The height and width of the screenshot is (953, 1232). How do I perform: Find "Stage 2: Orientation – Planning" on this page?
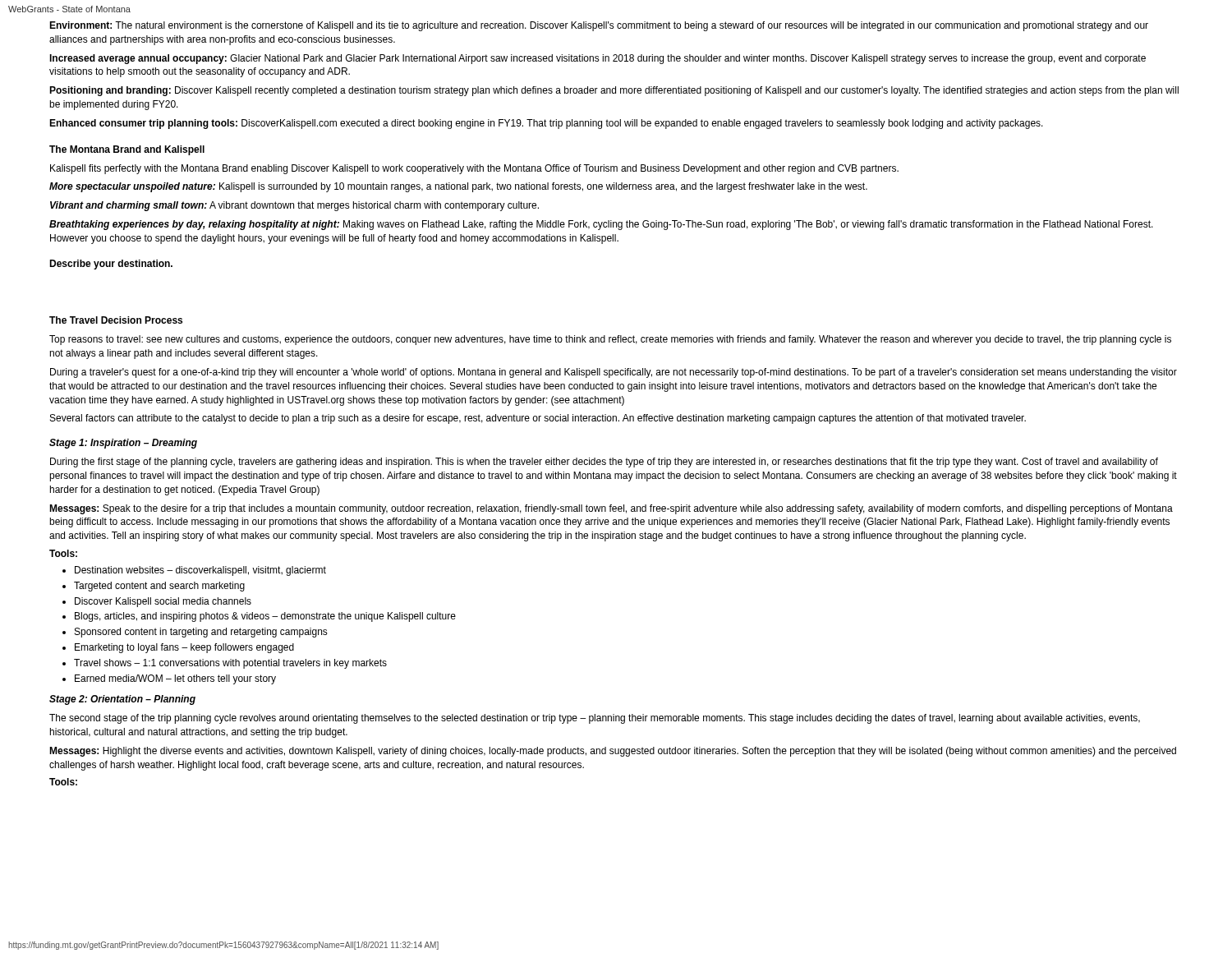click(122, 699)
